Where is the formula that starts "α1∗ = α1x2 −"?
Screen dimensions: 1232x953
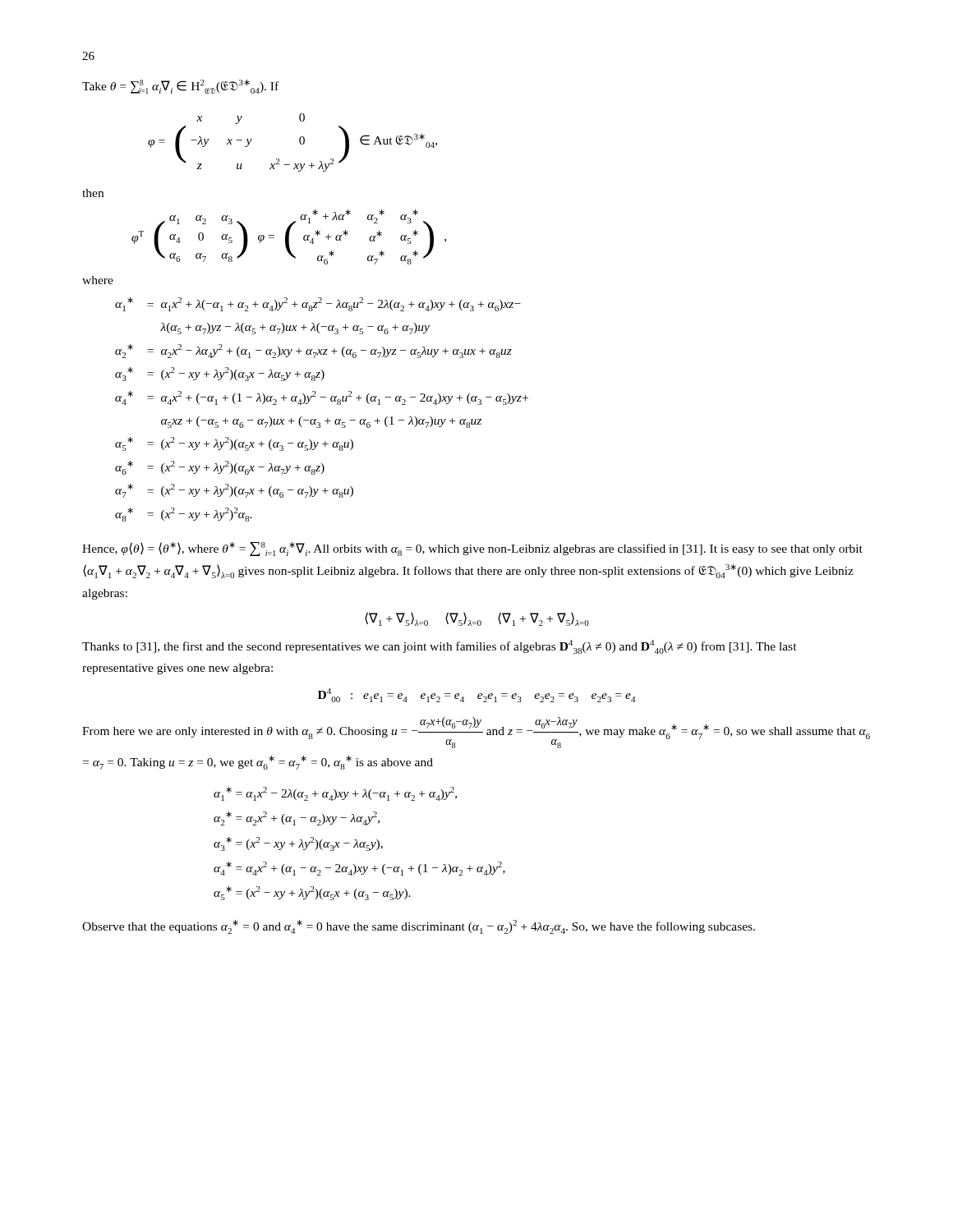click(x=335, y=794)
